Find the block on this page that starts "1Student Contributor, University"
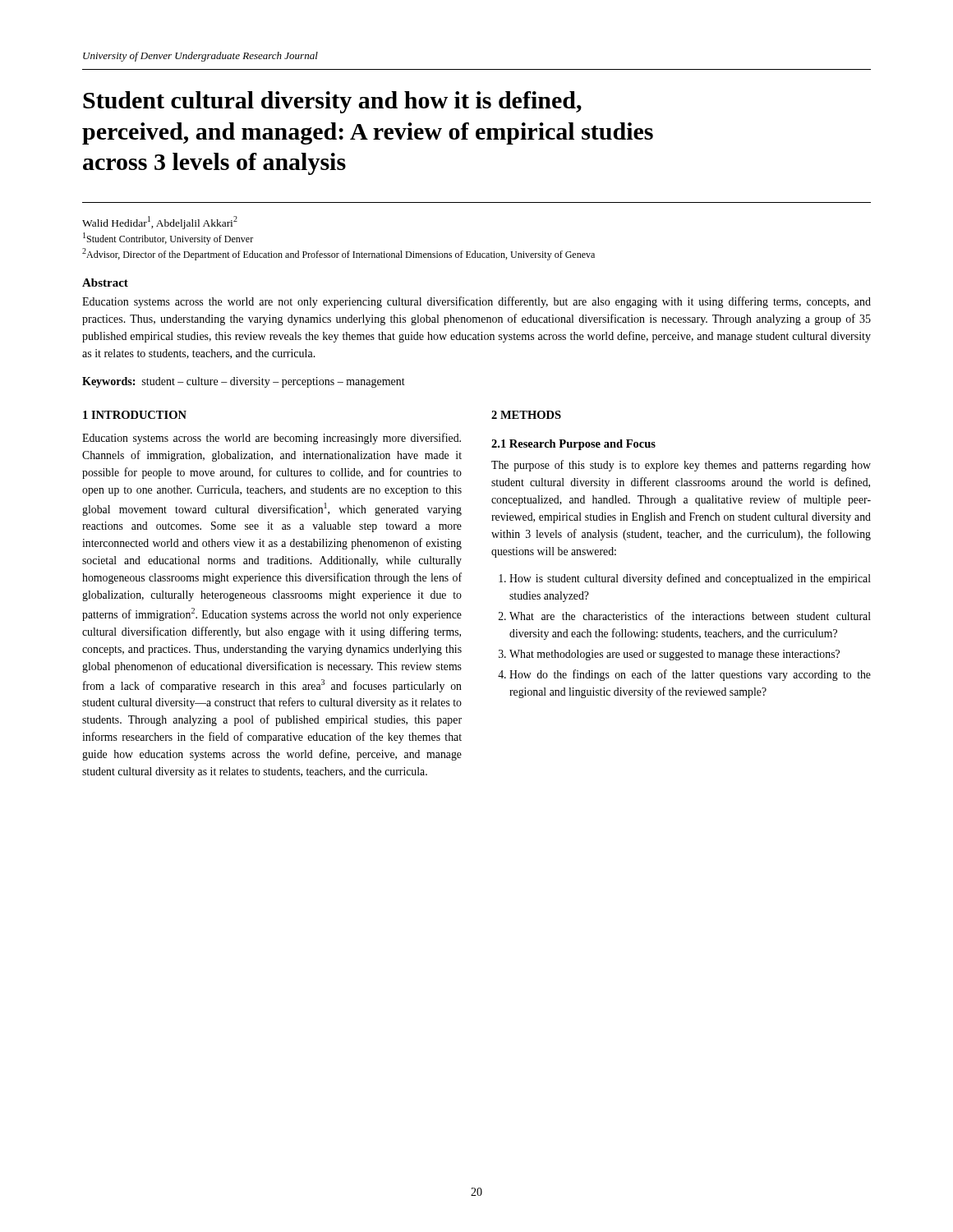 pyautogui.click(x=168, y=238)
